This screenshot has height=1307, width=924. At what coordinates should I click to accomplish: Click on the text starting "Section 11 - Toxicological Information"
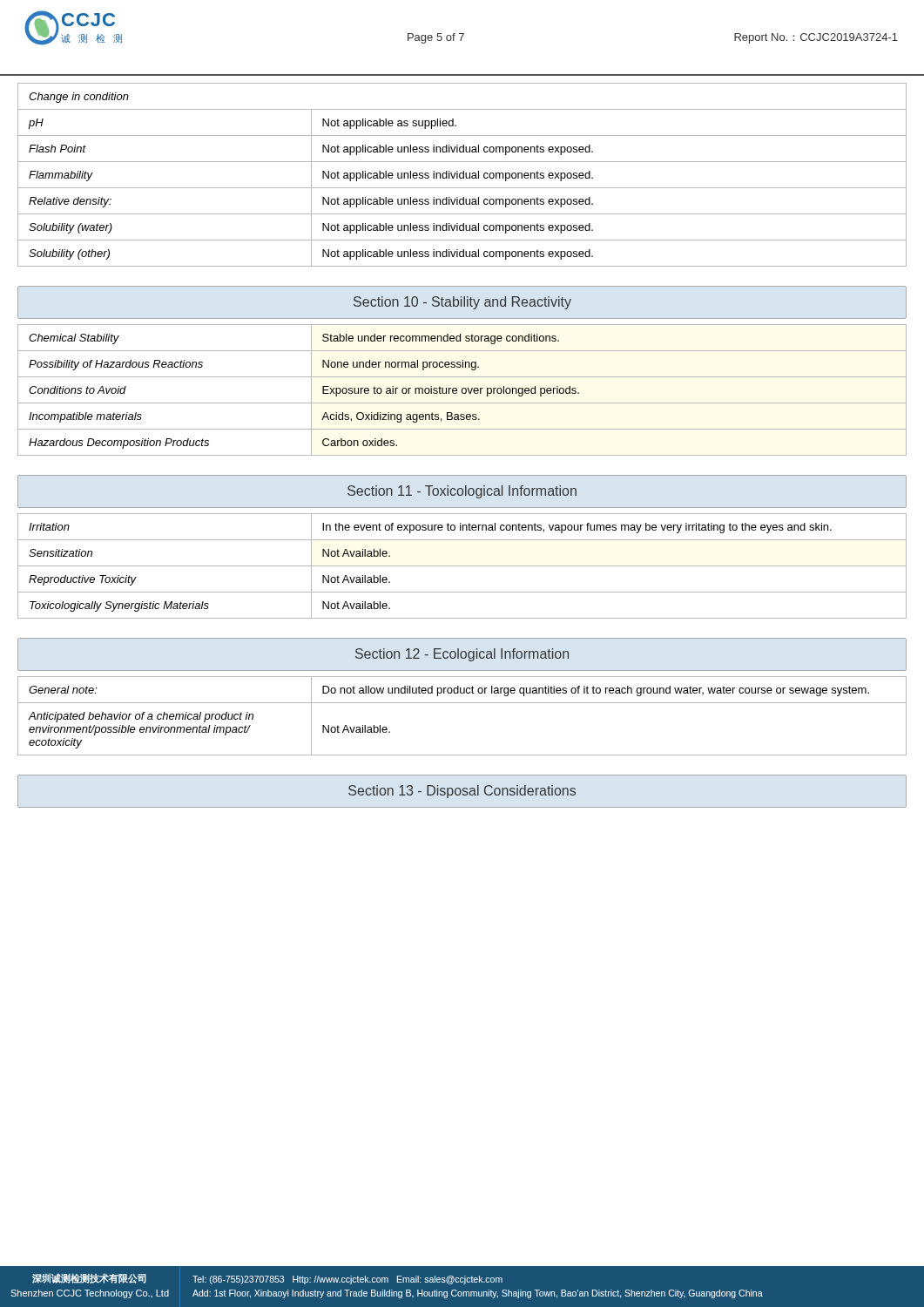tap(462, 491)
